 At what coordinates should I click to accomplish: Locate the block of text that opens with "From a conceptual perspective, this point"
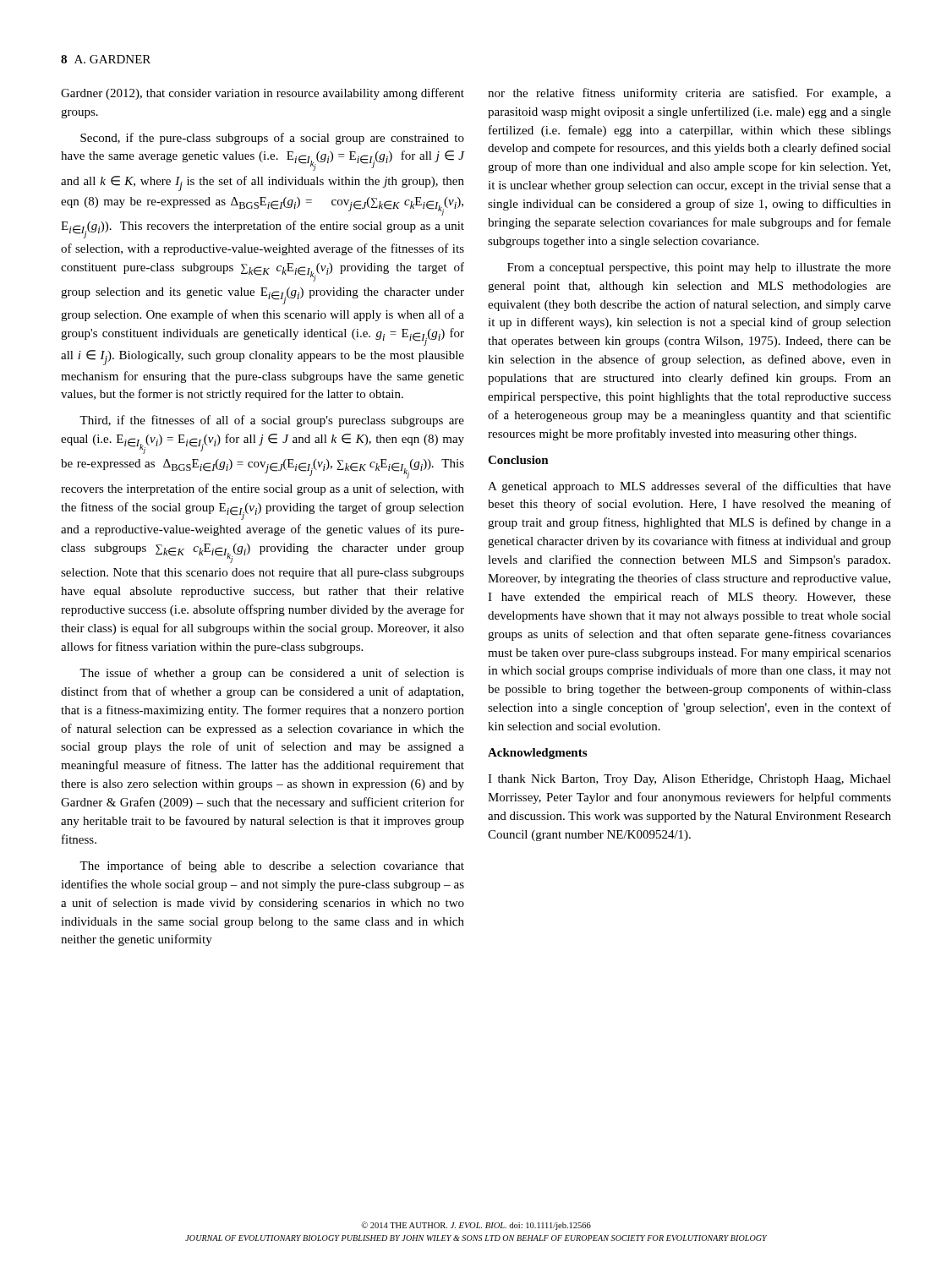click(x=689, y=350)
